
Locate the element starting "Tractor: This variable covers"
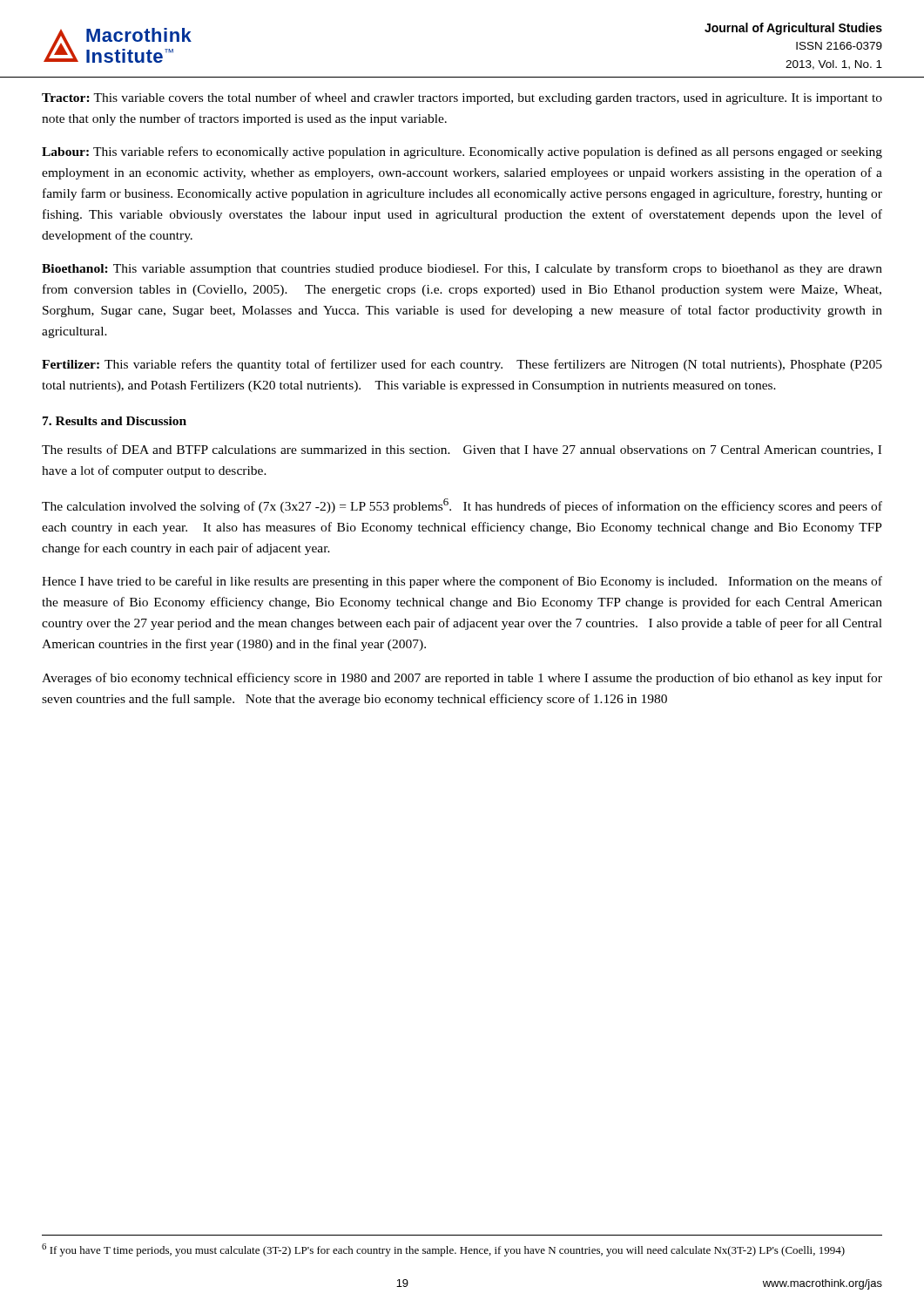point(462,108)
